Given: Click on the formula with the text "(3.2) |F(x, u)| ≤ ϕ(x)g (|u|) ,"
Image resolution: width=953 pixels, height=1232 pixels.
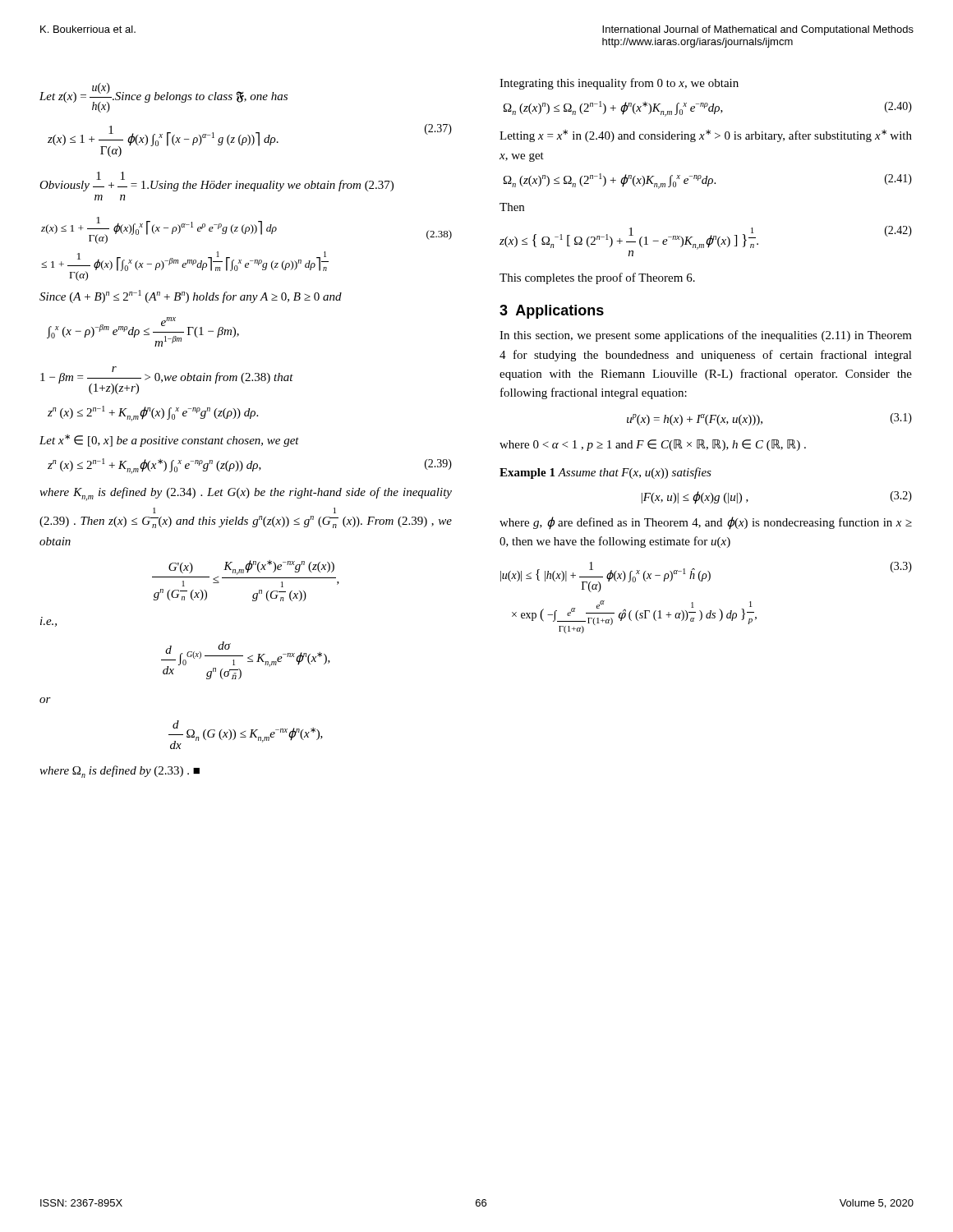Looking at the screenshot, I should tap(686, 498).
